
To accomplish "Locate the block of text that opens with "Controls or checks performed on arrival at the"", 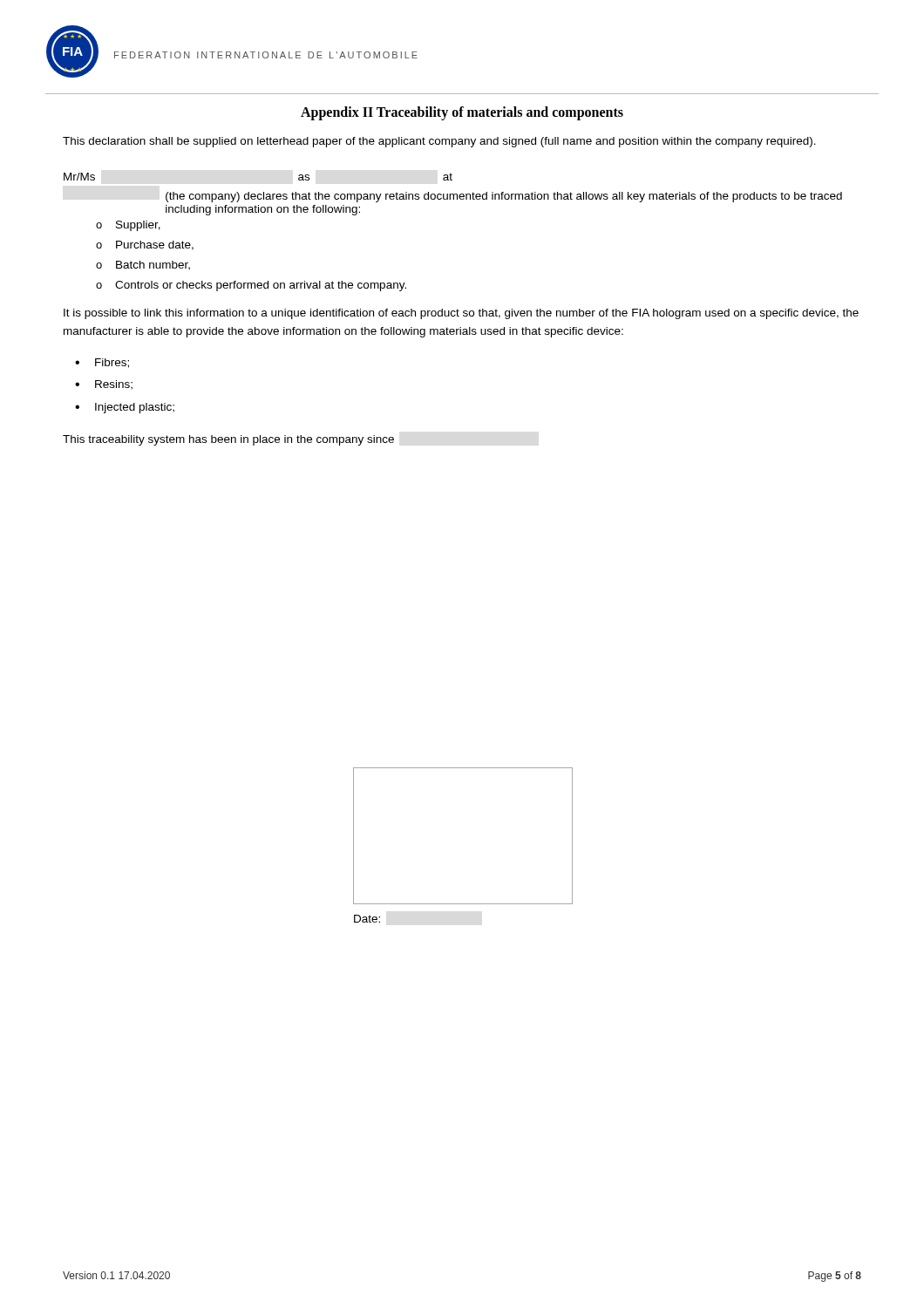I will coord(261,284).
